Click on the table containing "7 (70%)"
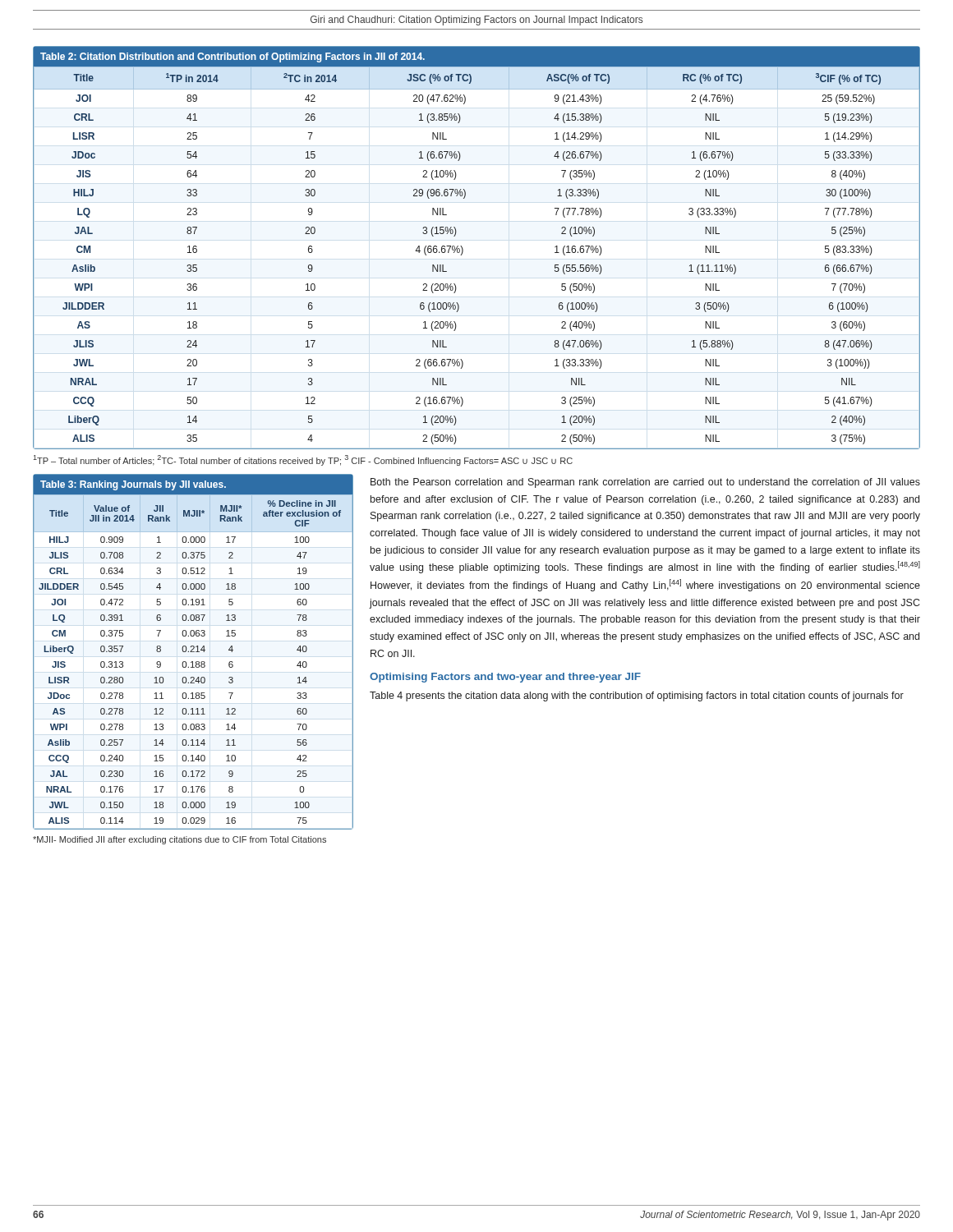 (476, 248)
